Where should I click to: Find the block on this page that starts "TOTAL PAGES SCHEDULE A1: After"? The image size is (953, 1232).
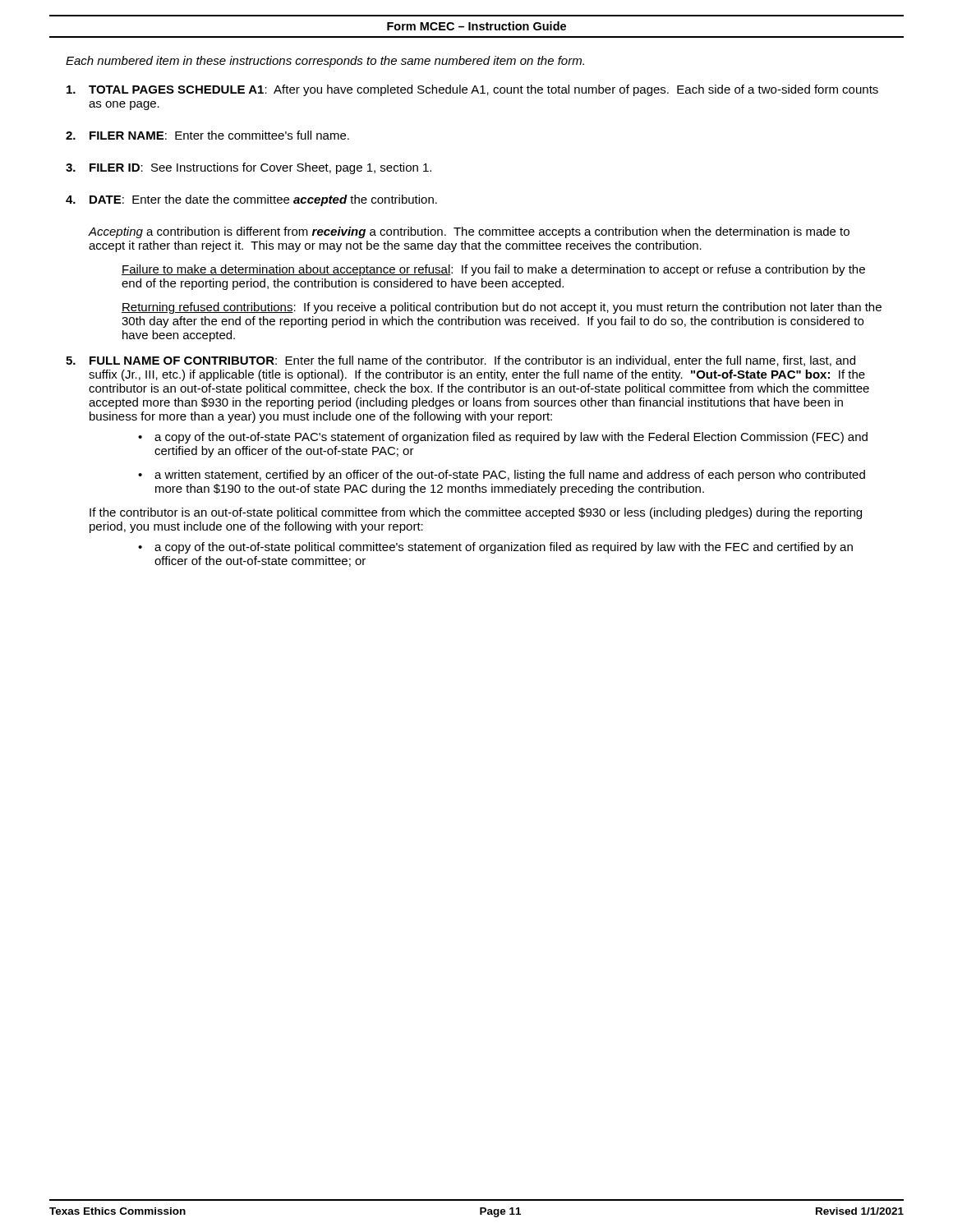point(476,99)
